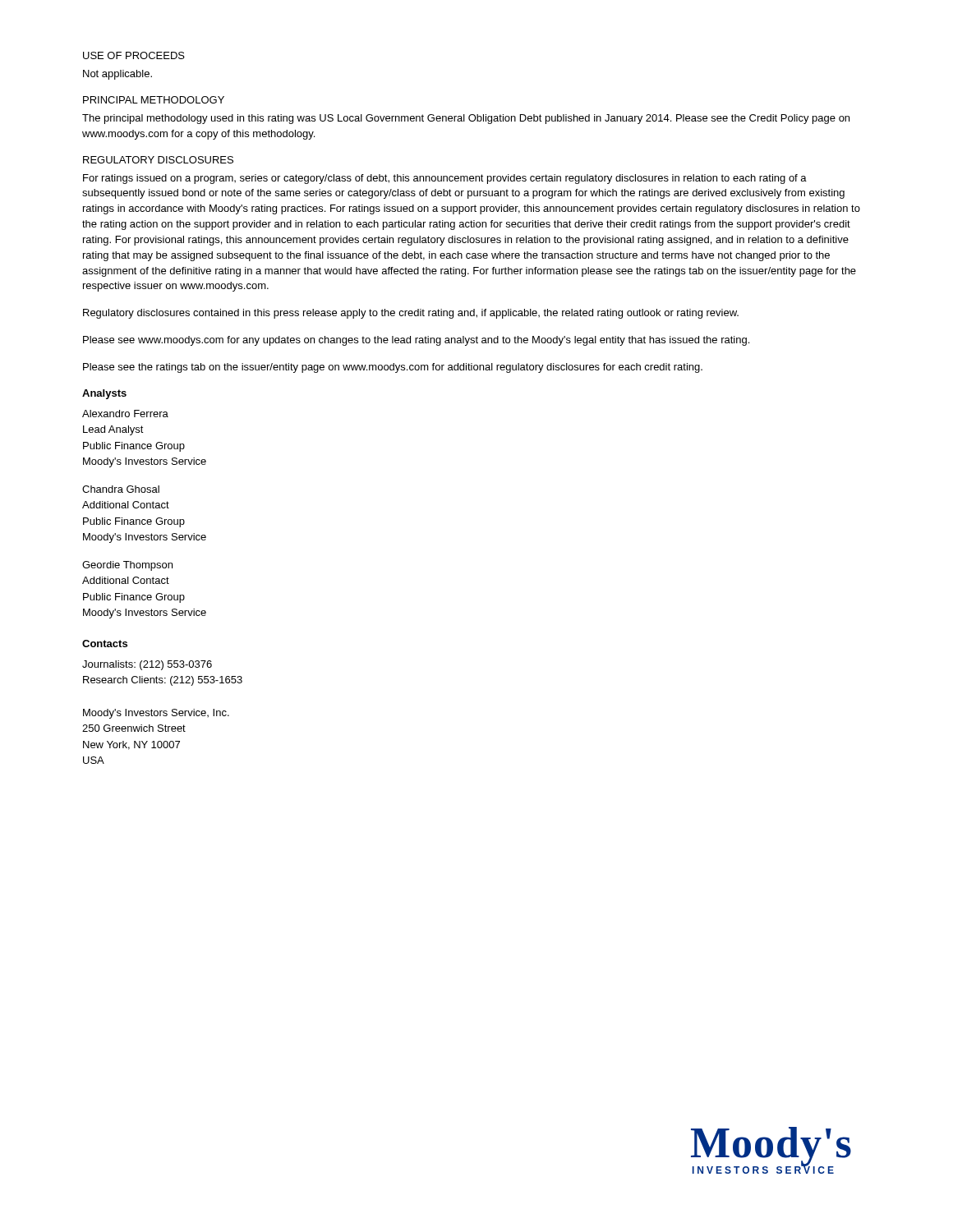Locate the block of text that opens with "Chandra Ghosal Additional Contact Public"

pos(144,513)
